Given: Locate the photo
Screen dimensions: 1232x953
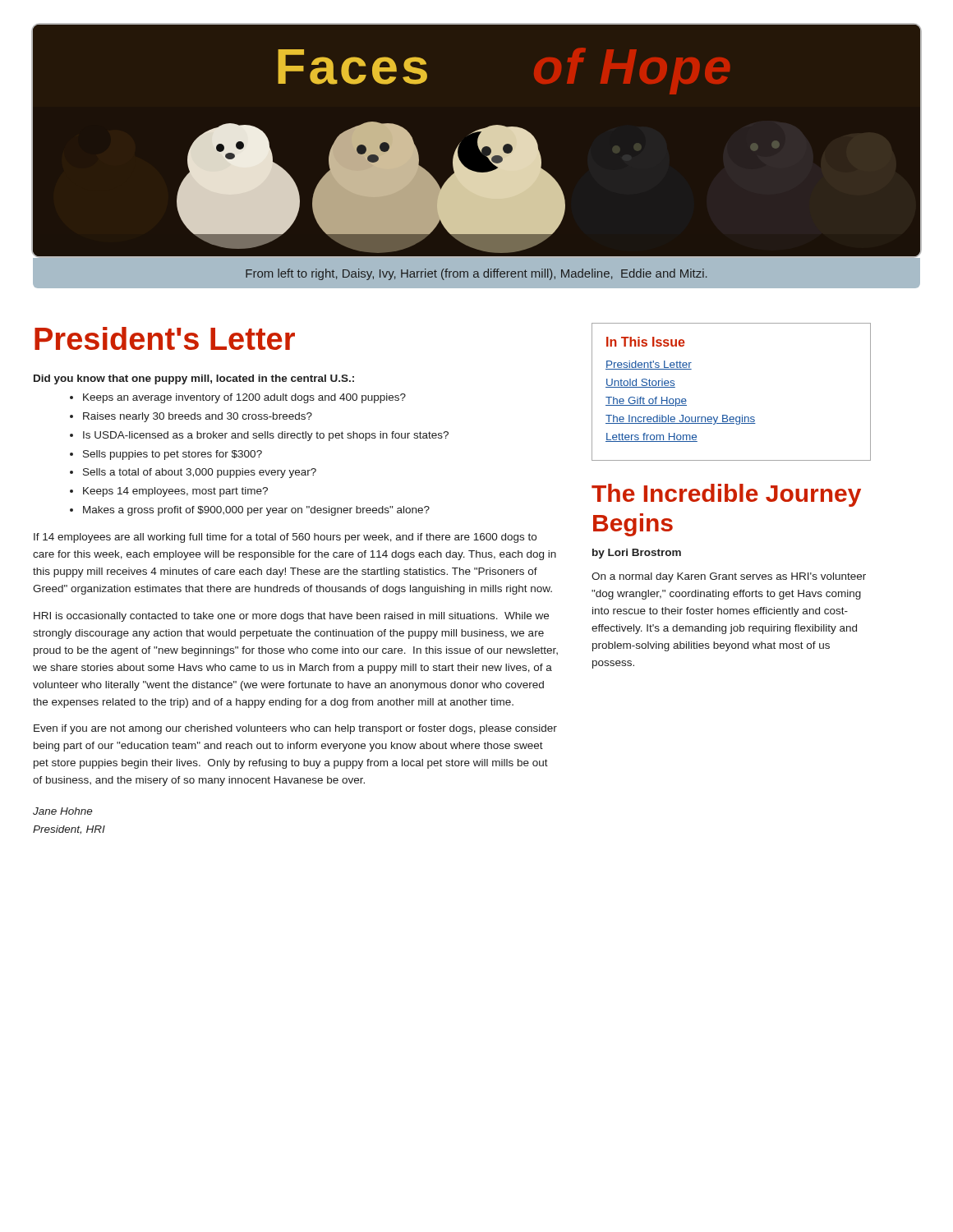Looking at the screenshot, I should (x=476, y=140).
